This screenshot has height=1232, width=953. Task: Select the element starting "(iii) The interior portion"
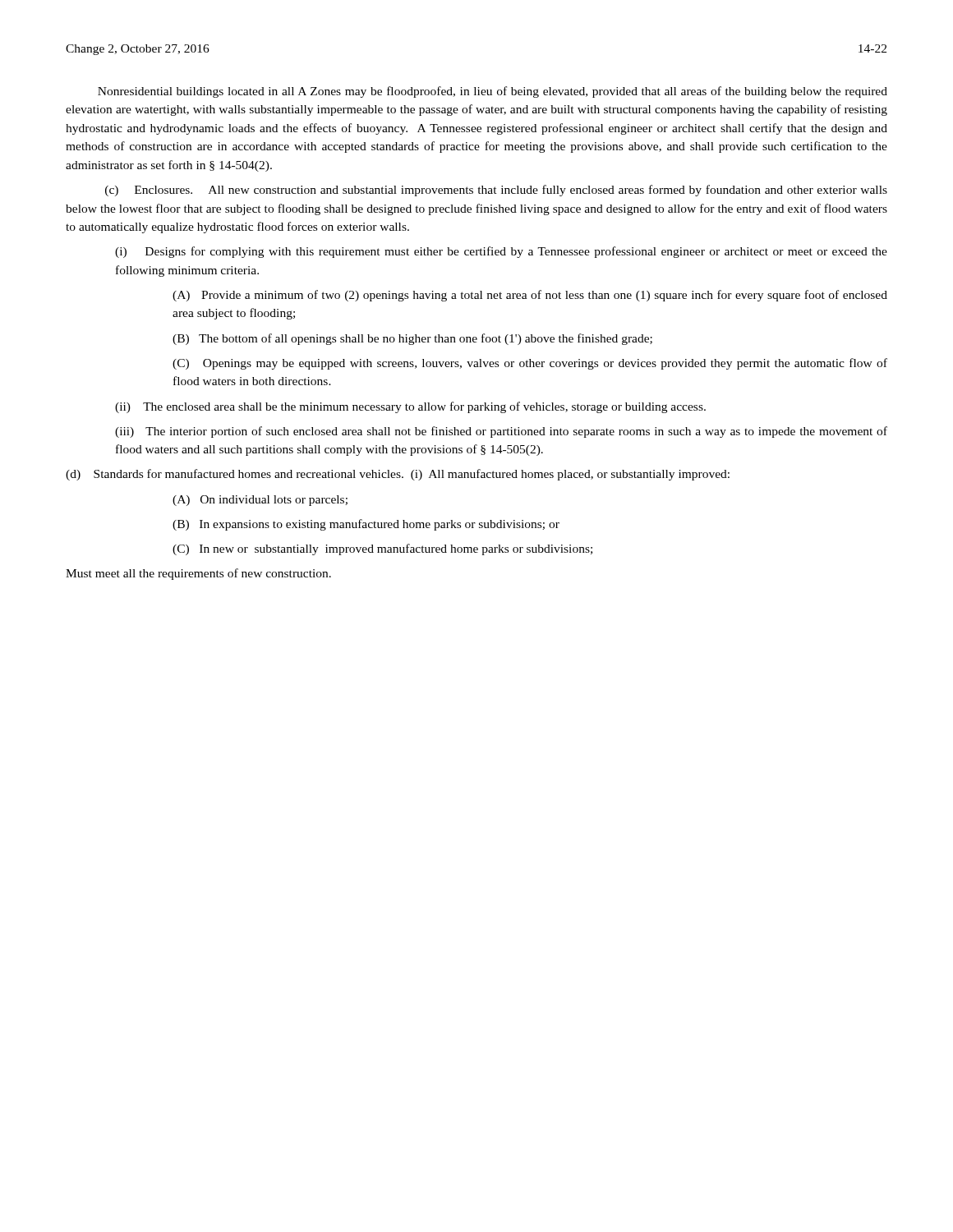point(501,440)
